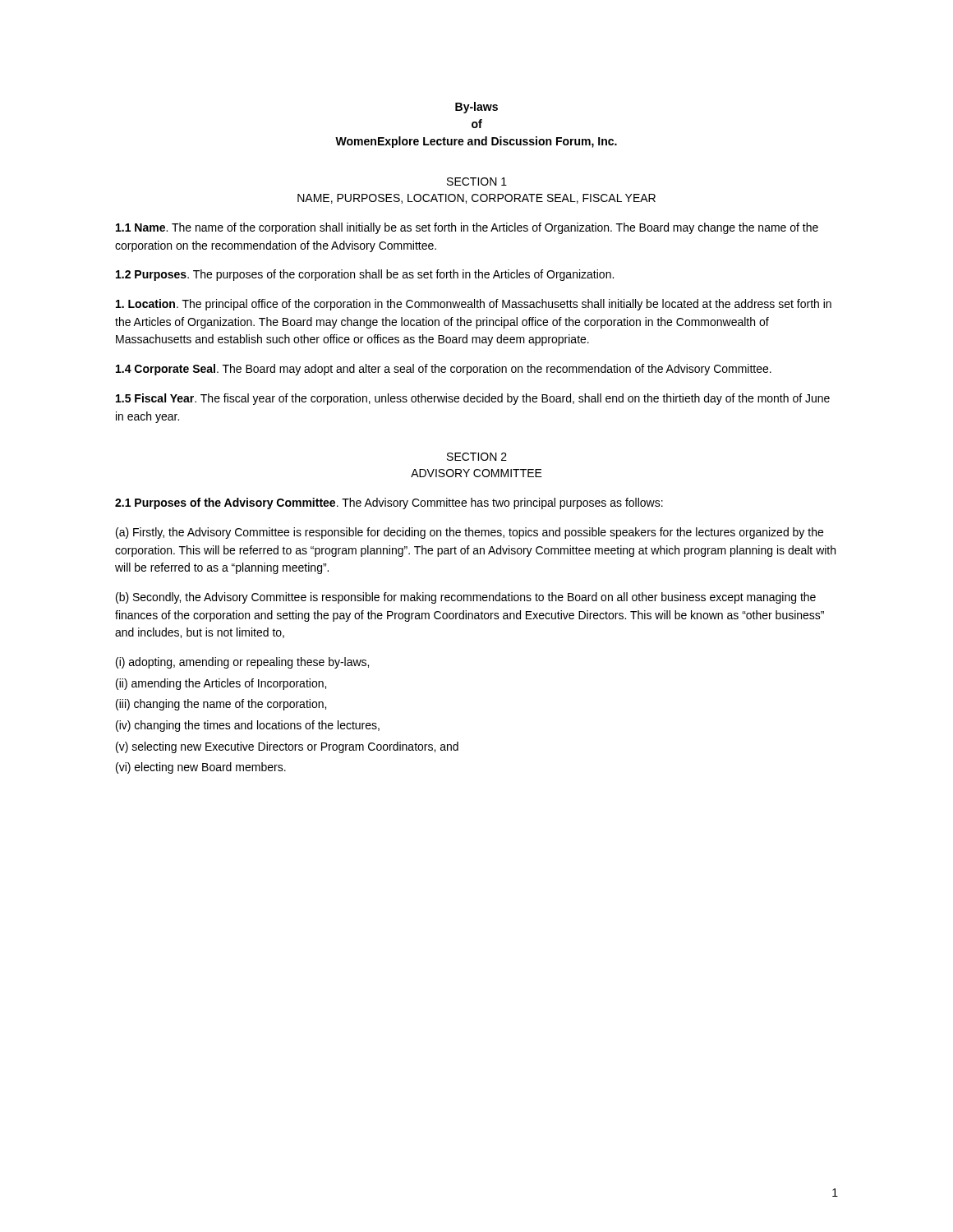The image size is (953, 1232).
Task: Navigate to the text starting "2 Purposes. The purposes"
Action: pos(365,275)
